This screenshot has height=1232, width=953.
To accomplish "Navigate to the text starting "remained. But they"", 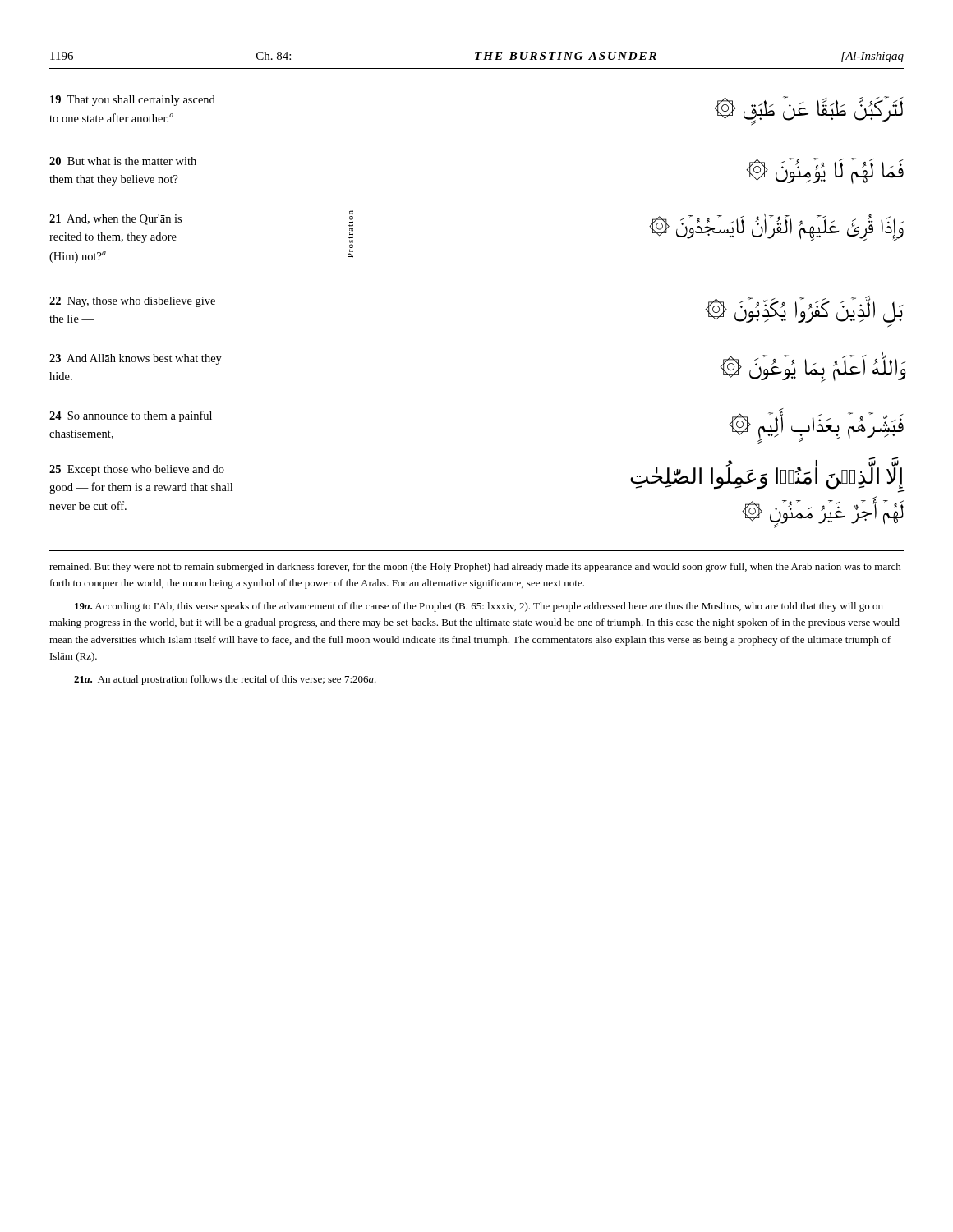I will click(x=476, y=623).
